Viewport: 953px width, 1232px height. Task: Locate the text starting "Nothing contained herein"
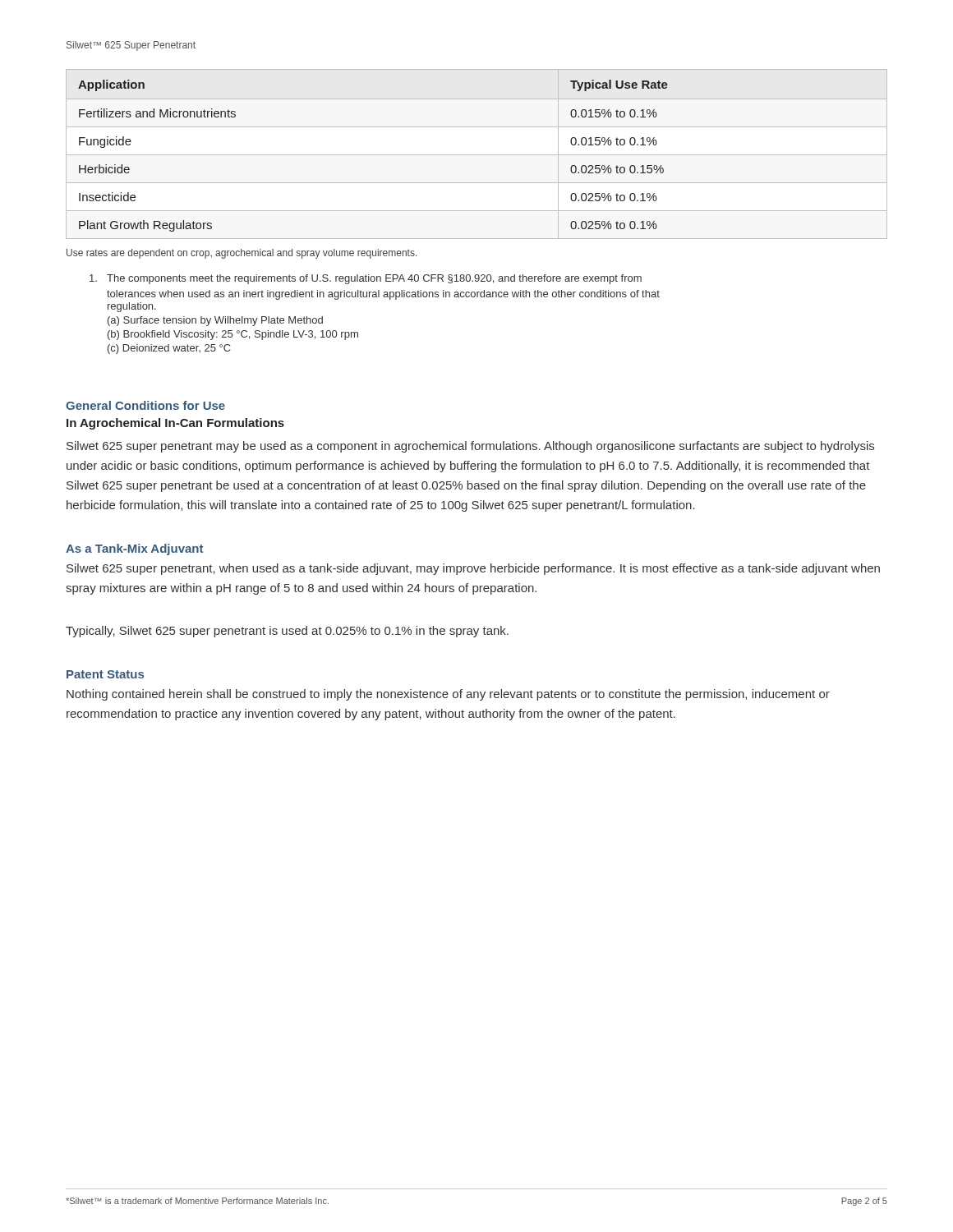click(x=448, y=703)
